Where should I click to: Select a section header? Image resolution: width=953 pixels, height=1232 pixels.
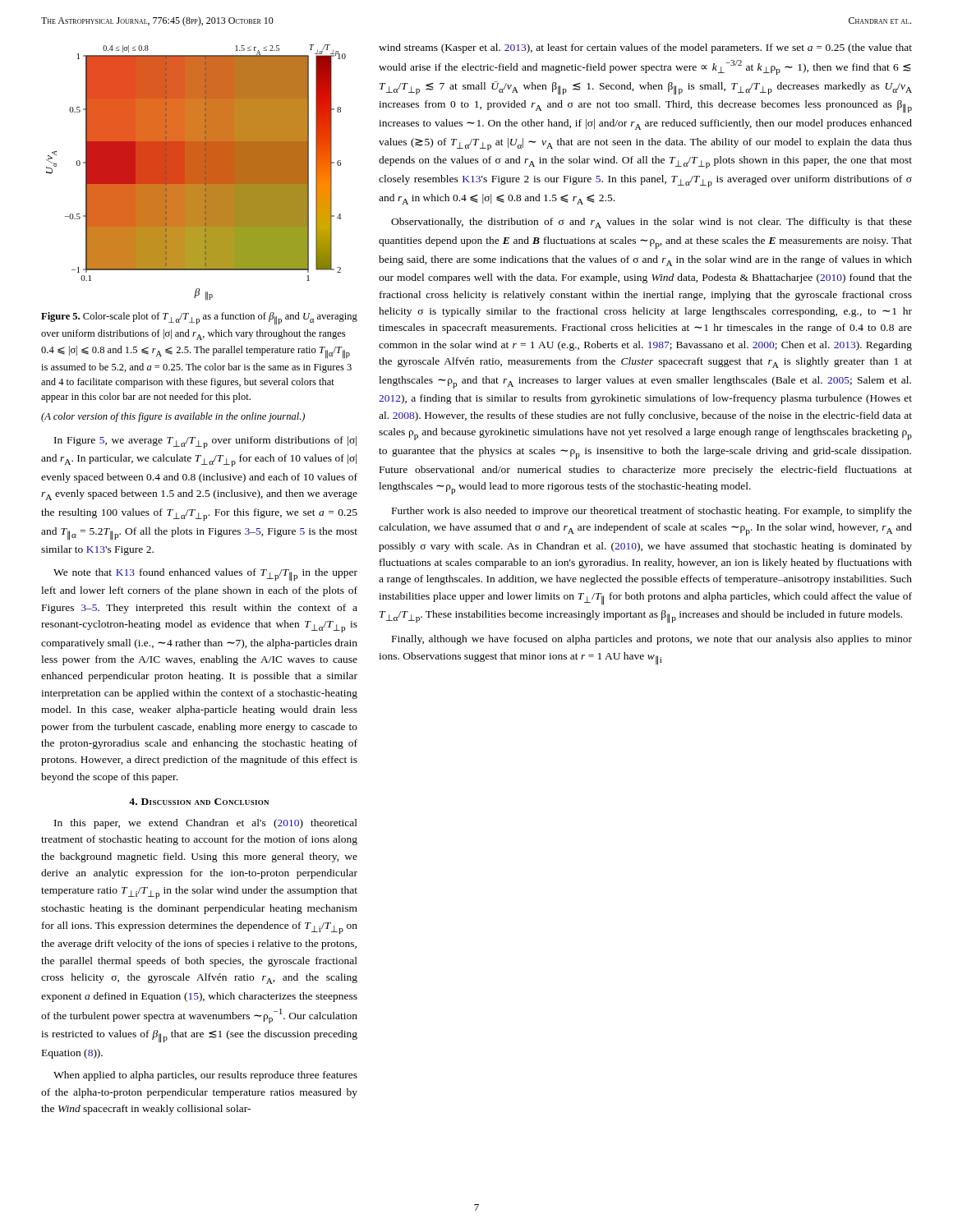pyautogui.click(x=199, y=801)
